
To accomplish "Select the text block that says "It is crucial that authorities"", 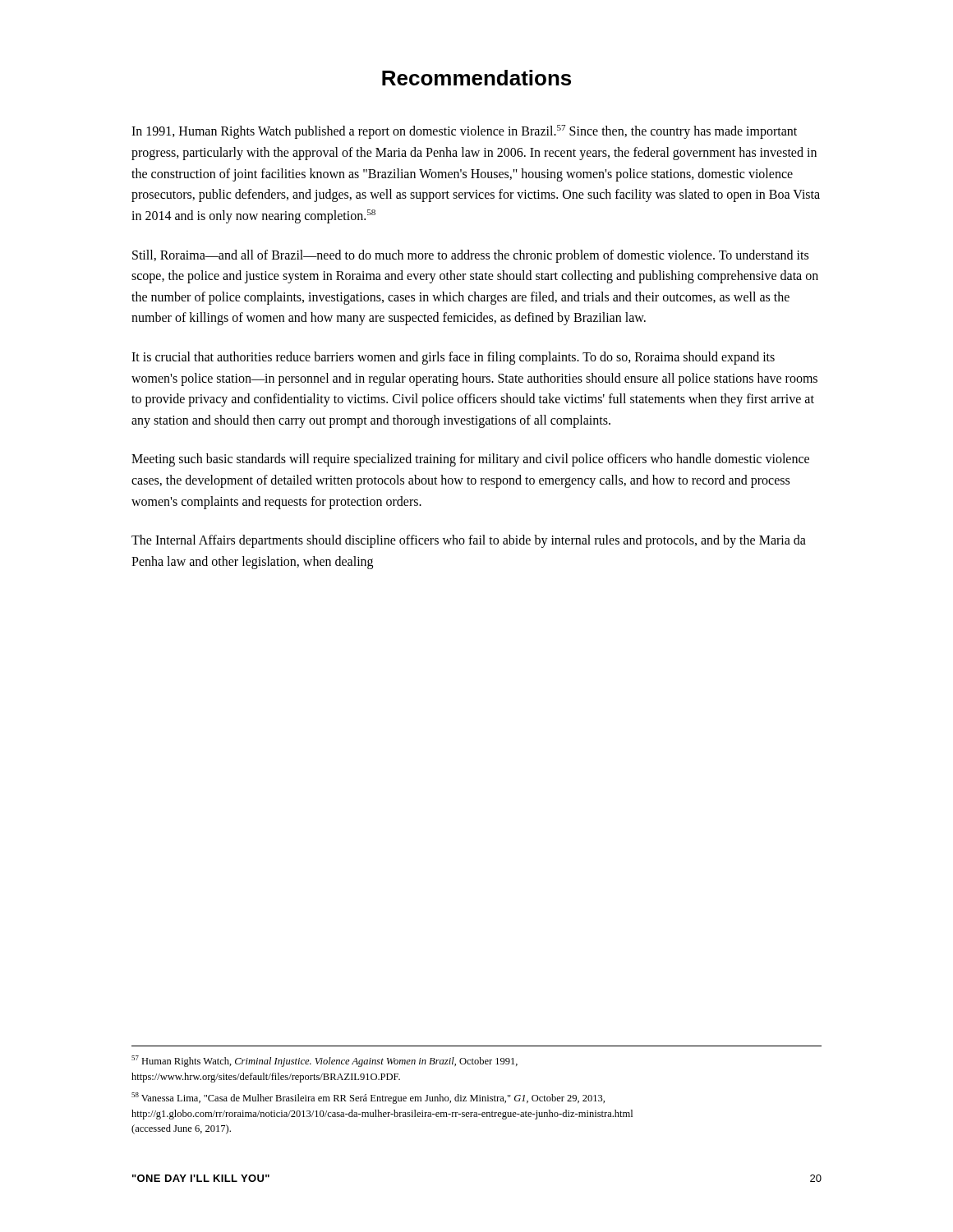I will (x=475, y=388).
